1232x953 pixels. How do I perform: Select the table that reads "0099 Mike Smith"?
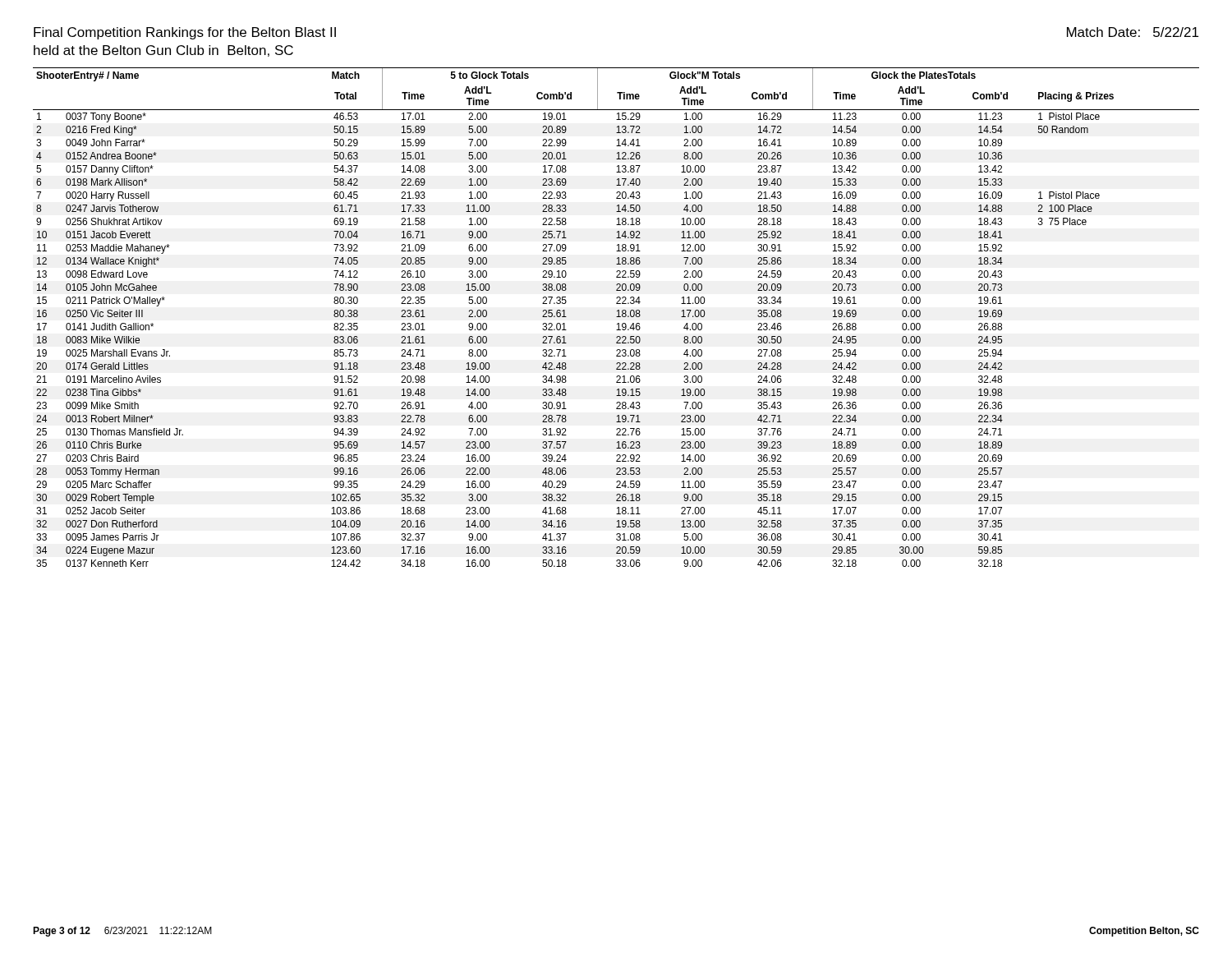pyautogui.click(x=616, y=319)
